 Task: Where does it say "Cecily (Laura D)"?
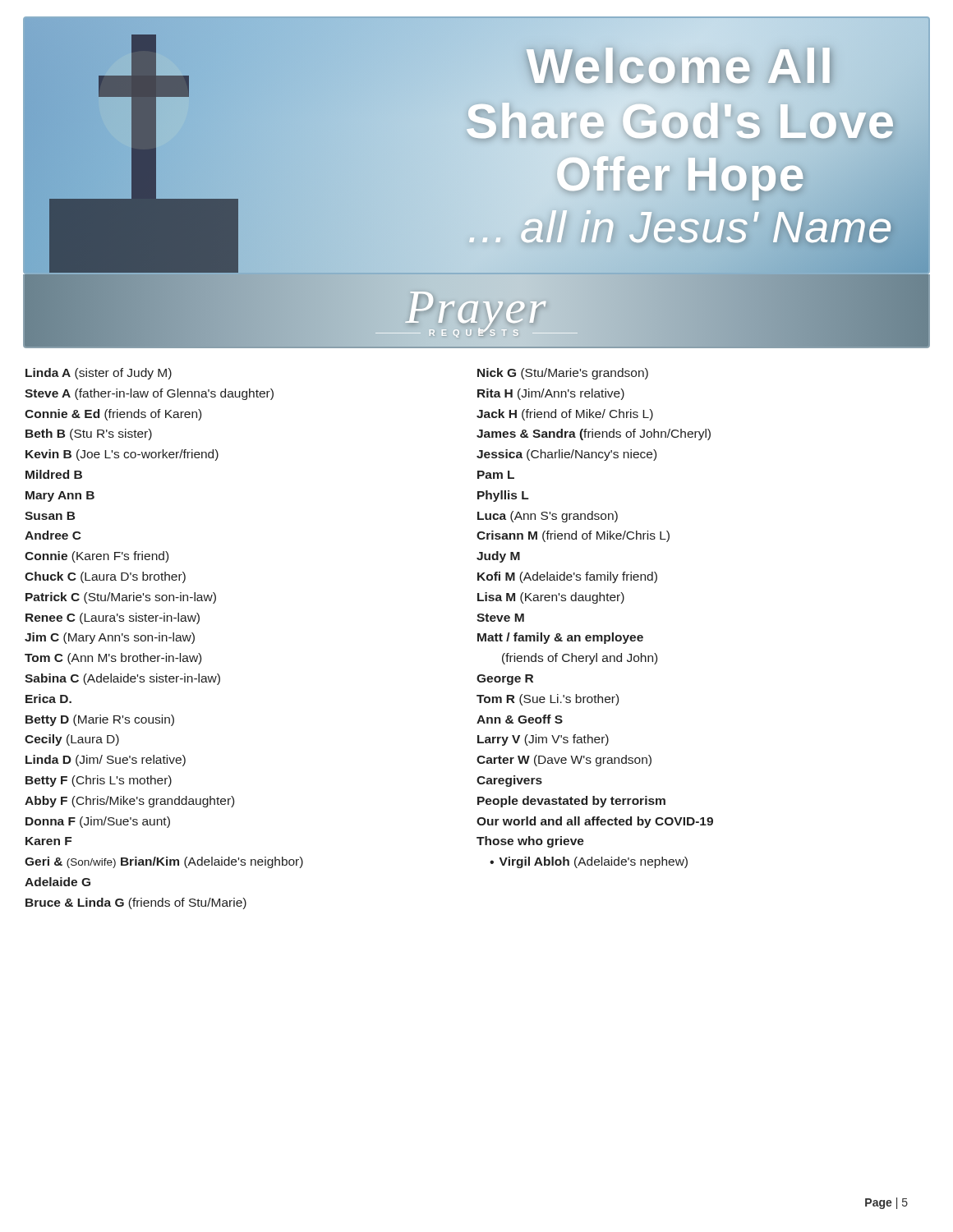pos(72,739)
